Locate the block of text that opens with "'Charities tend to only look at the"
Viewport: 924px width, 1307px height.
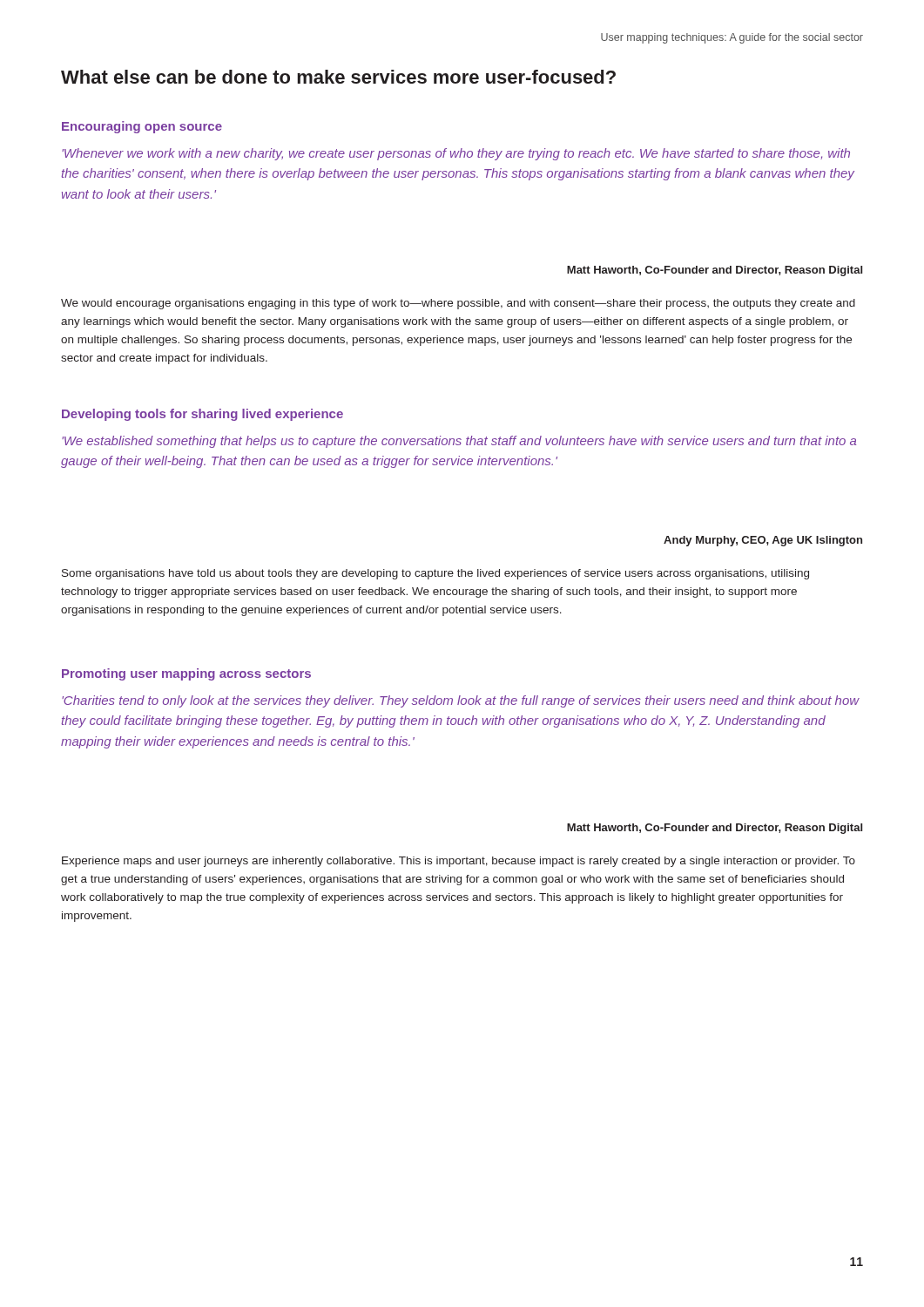tap(462, 720)
